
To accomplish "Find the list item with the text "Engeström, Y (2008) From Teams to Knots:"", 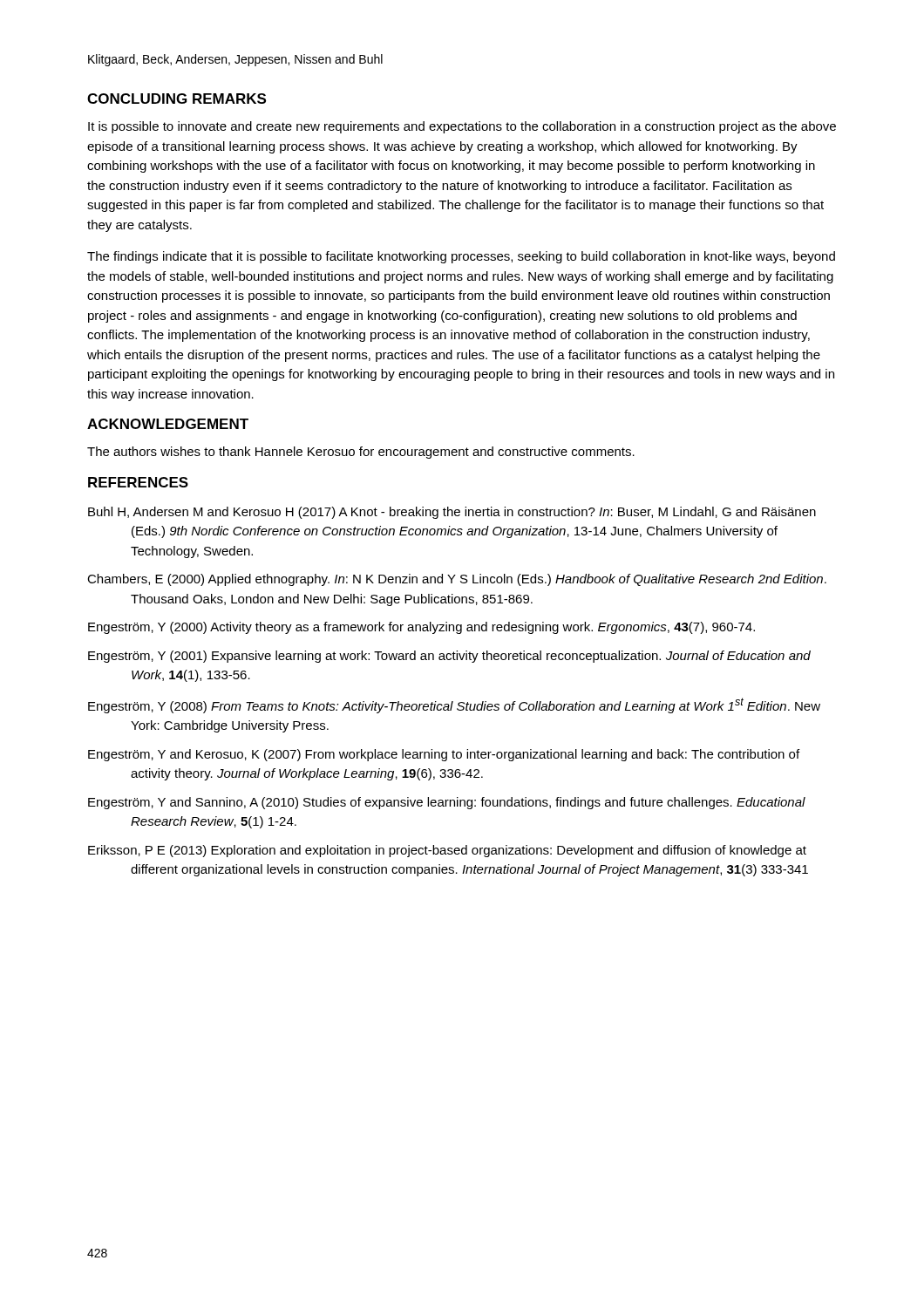I will [x=454, y=714].
